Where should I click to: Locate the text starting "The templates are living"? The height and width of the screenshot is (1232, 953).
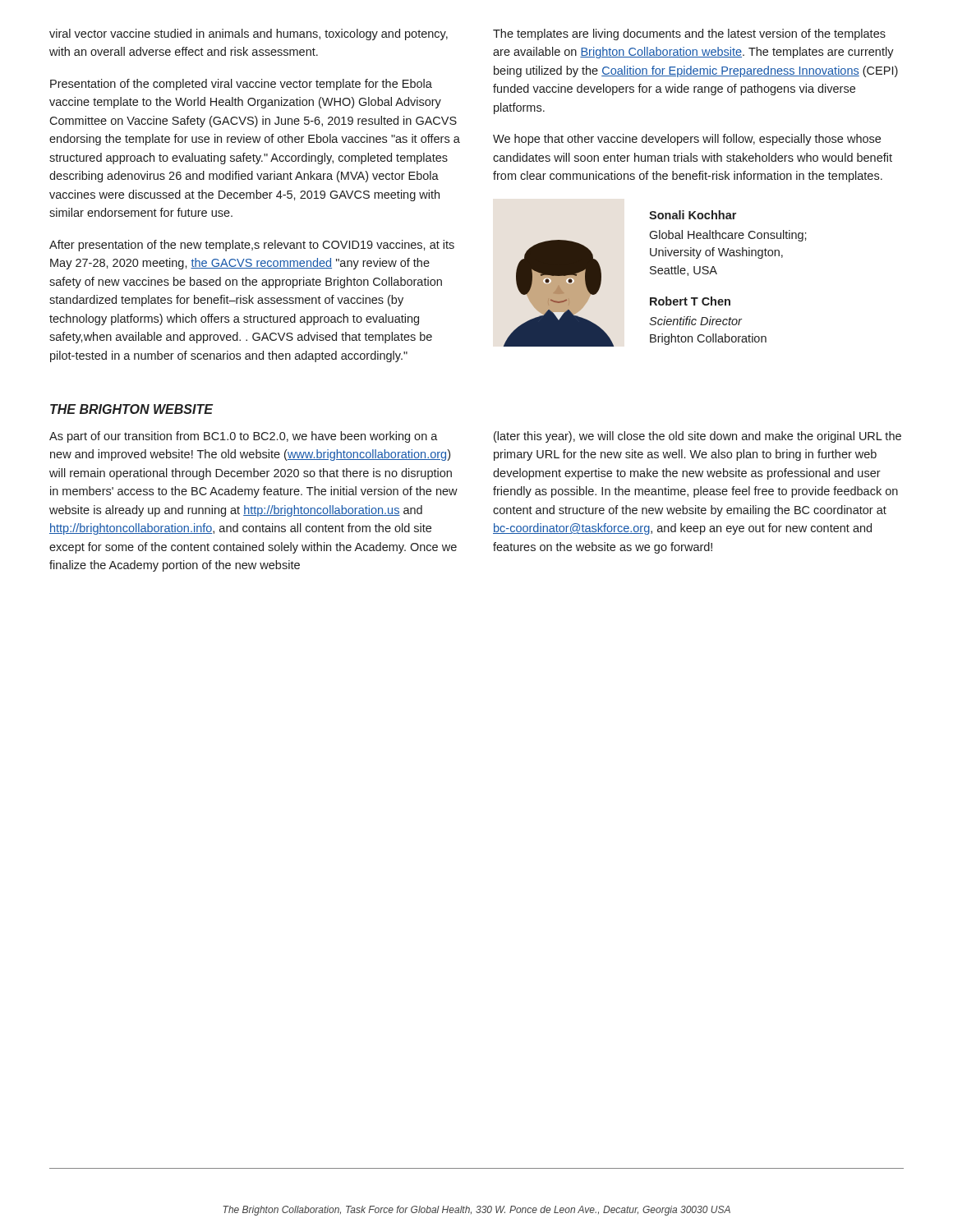point(689,34)
